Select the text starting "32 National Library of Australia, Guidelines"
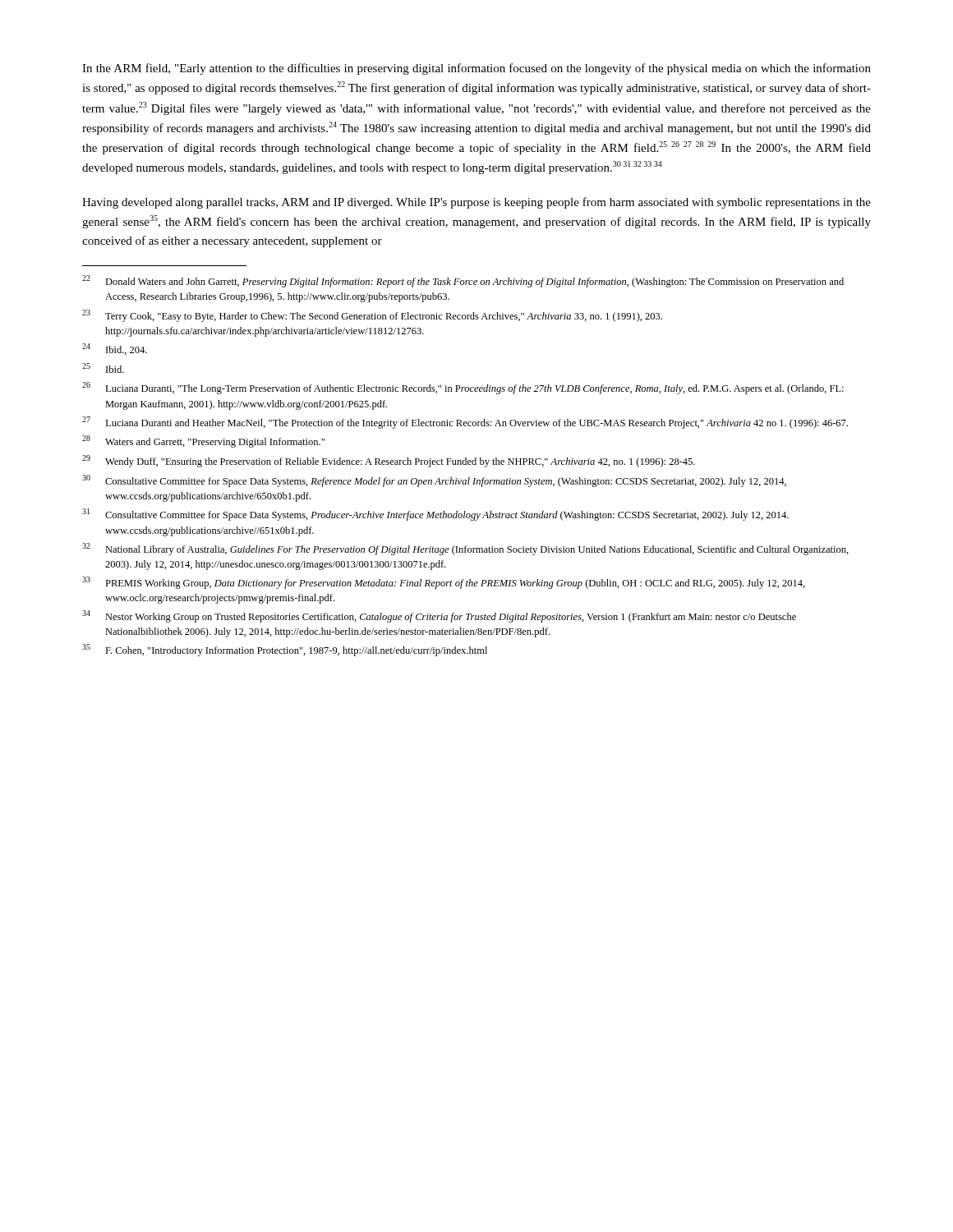The height and width of the screenshot is (1232, 953). (x=476, y=557)
